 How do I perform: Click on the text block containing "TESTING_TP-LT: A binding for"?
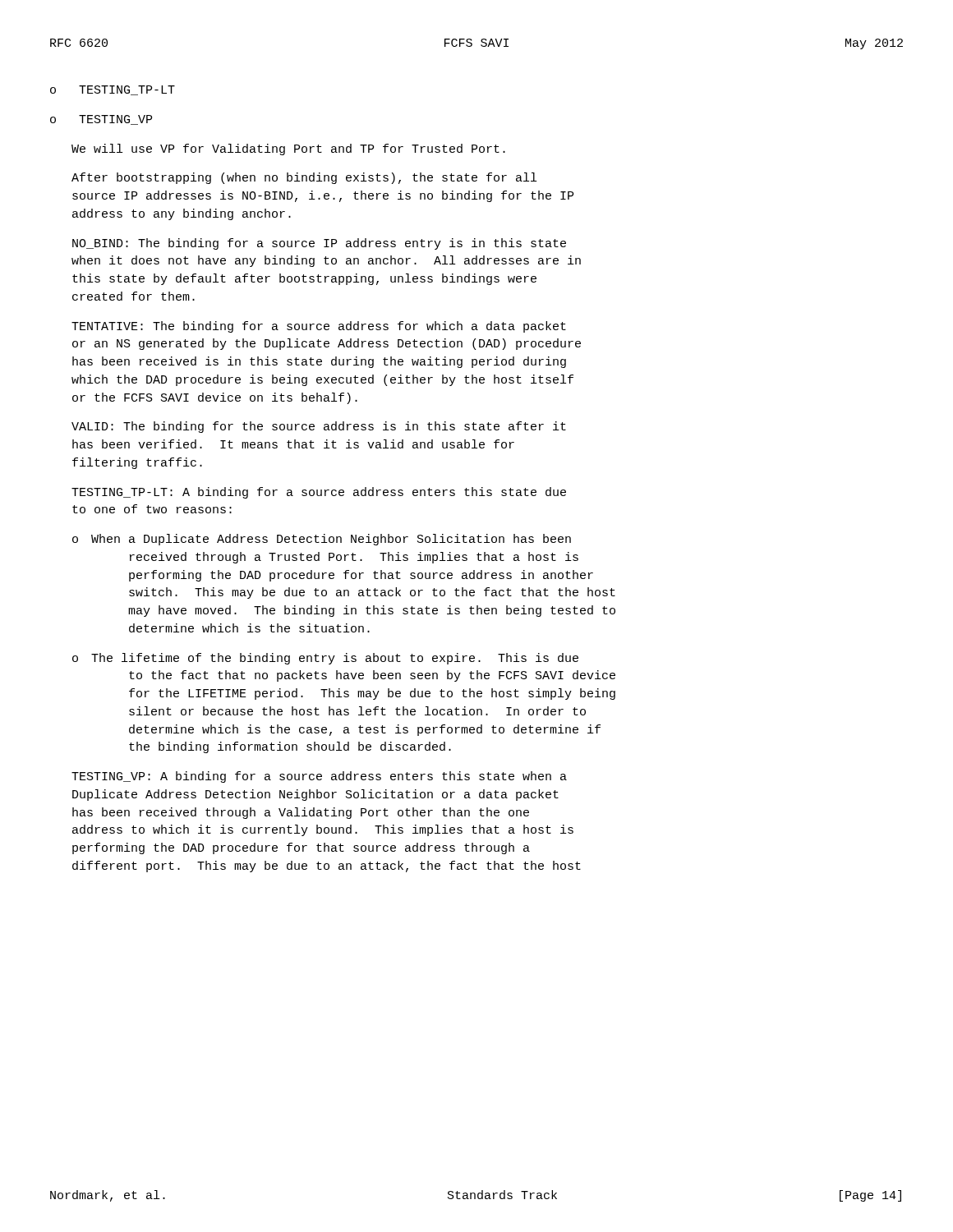[308, 502]
